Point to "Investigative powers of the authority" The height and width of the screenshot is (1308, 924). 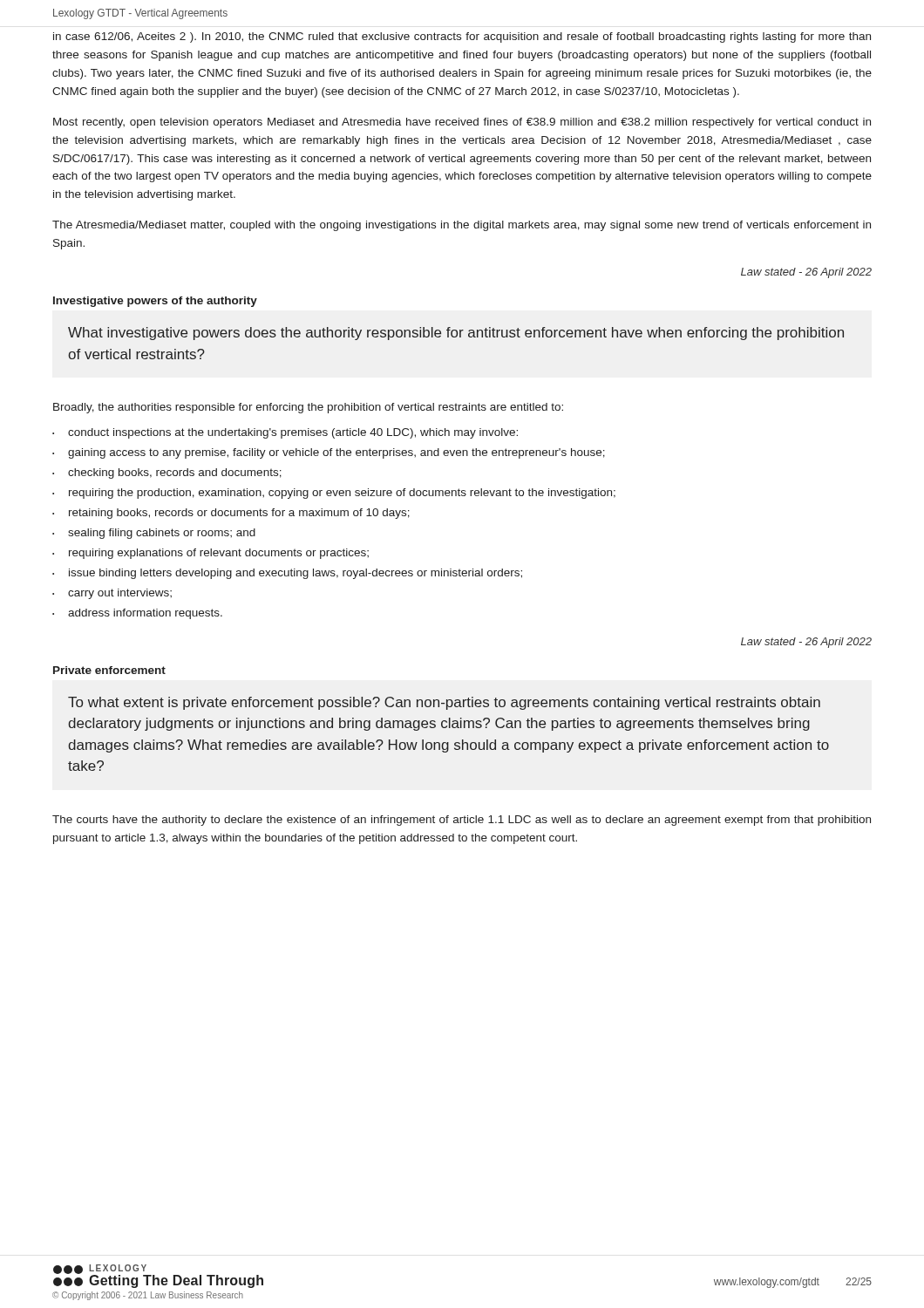pyautogui.click(x=155, y=301)
